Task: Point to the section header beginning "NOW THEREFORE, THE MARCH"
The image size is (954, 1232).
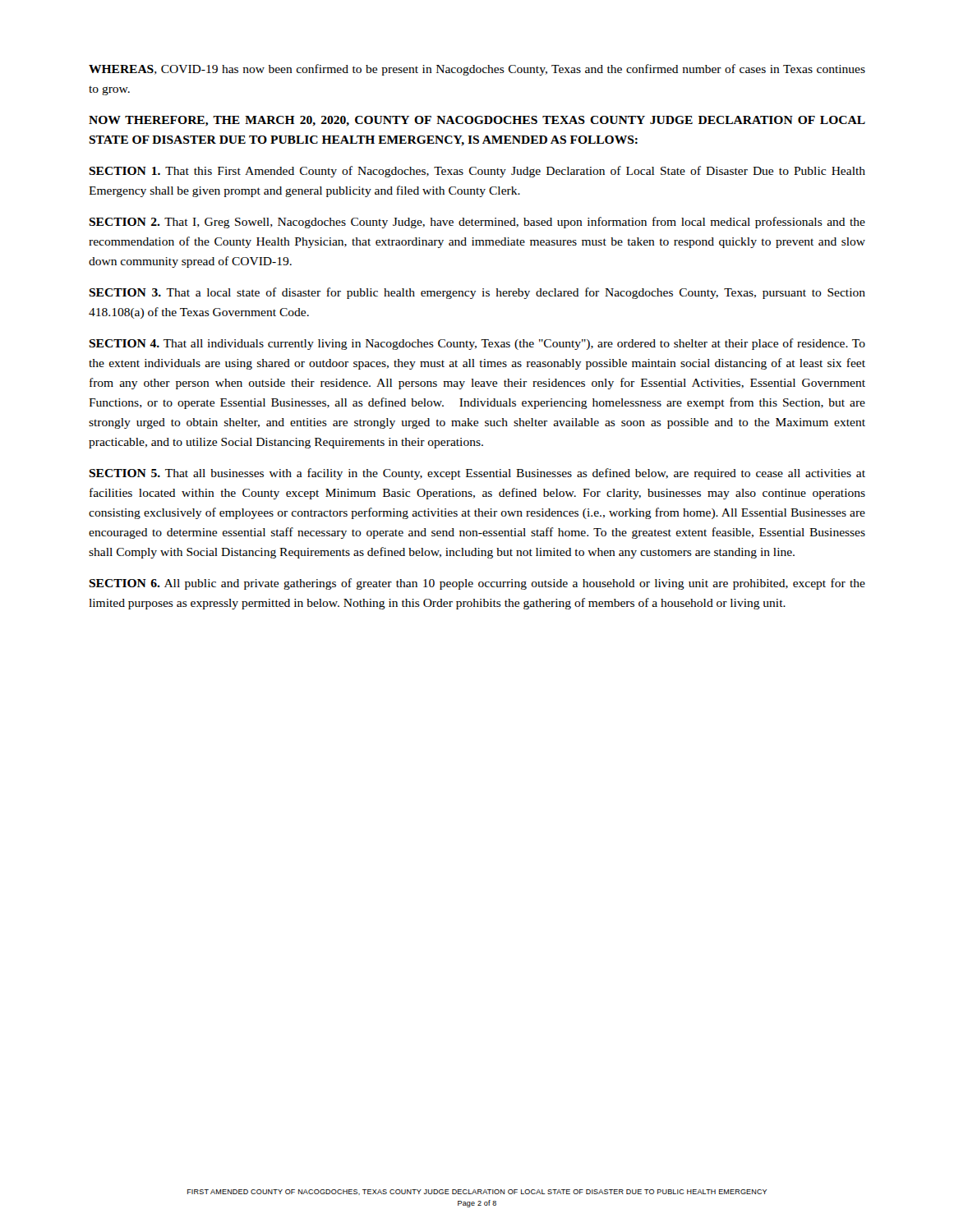Action: point(477,129)
